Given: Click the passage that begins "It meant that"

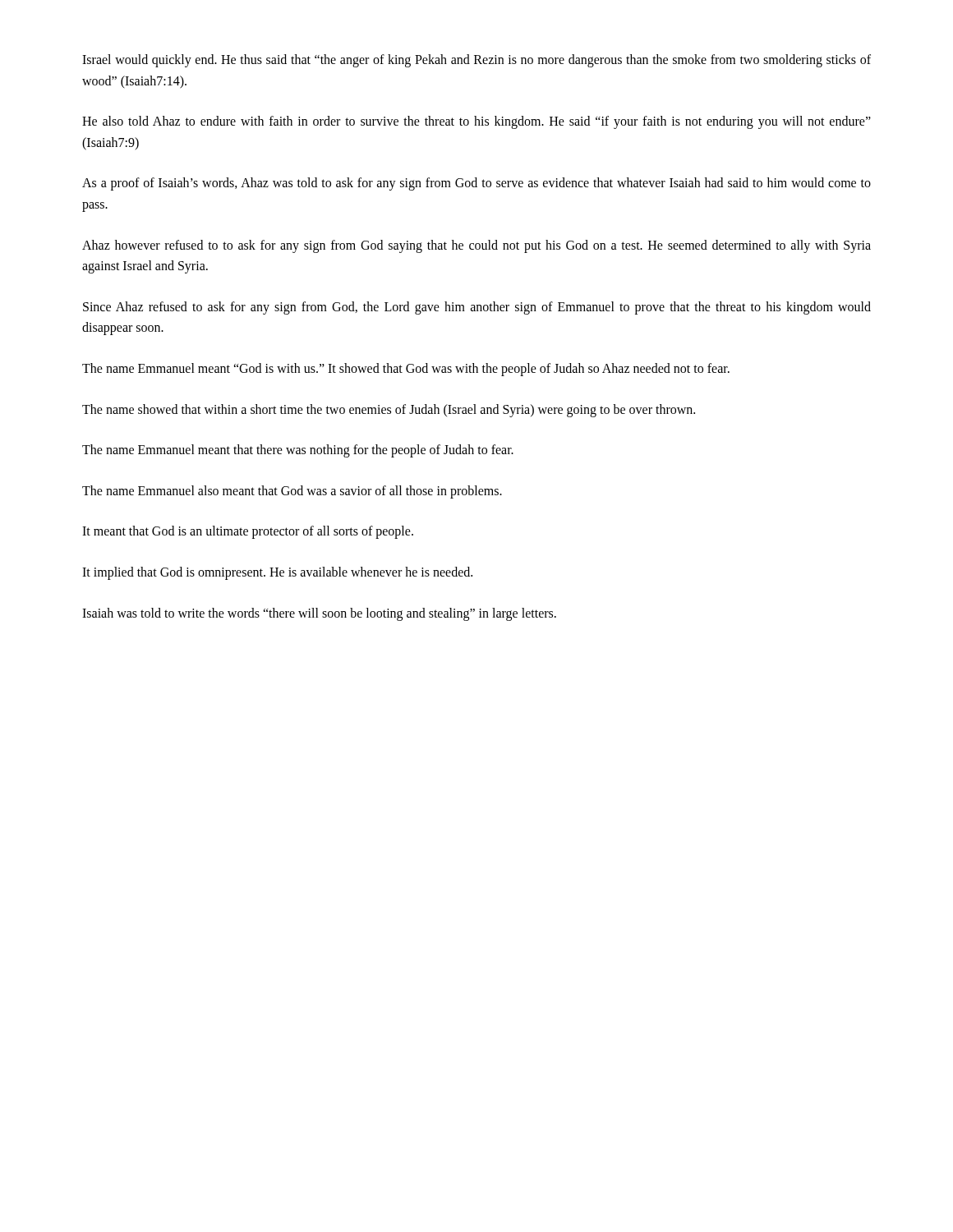Looking at the screenshot, I should [248, 531].
